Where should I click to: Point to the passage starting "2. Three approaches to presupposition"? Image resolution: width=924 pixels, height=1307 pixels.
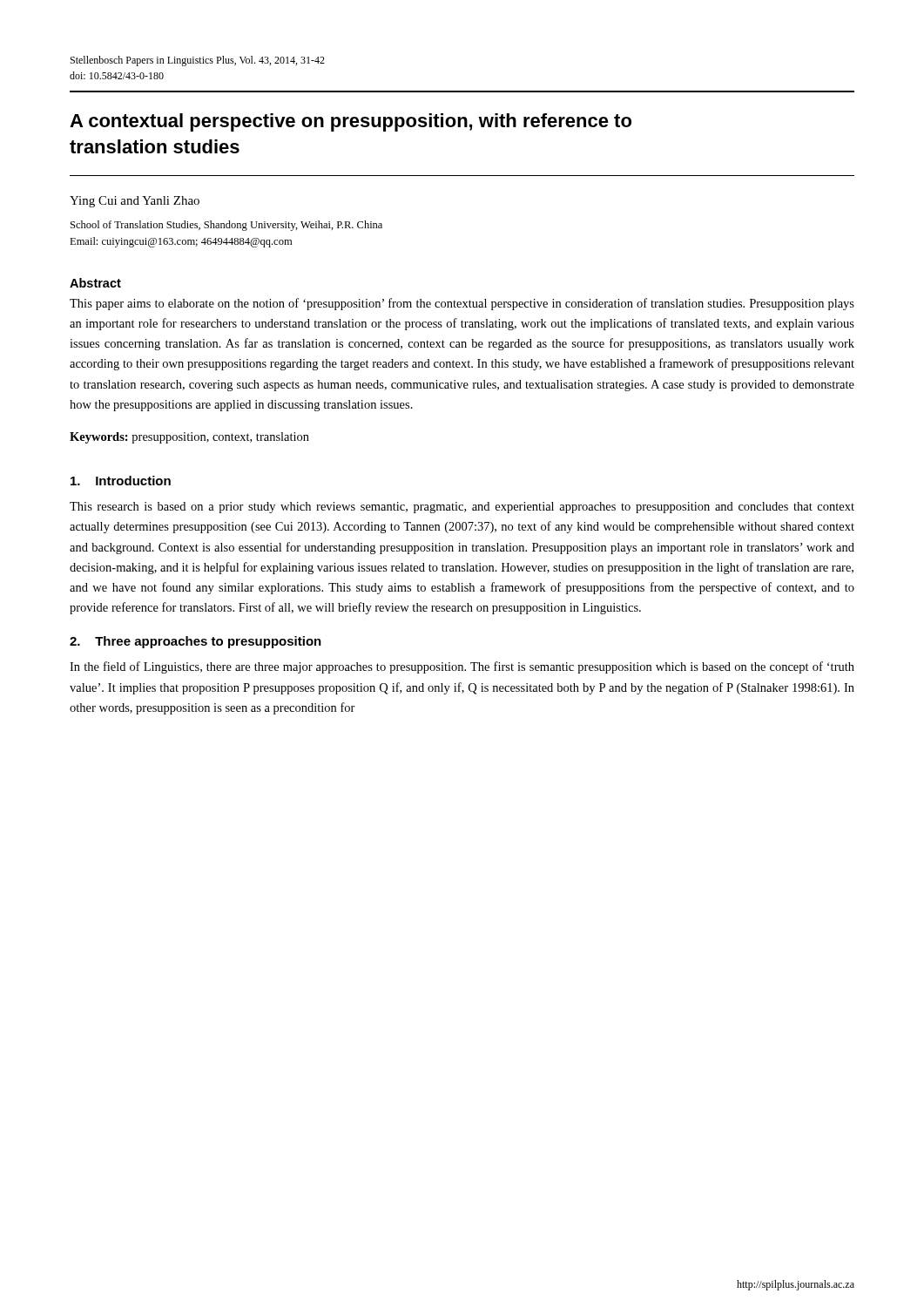pos(196,641)
